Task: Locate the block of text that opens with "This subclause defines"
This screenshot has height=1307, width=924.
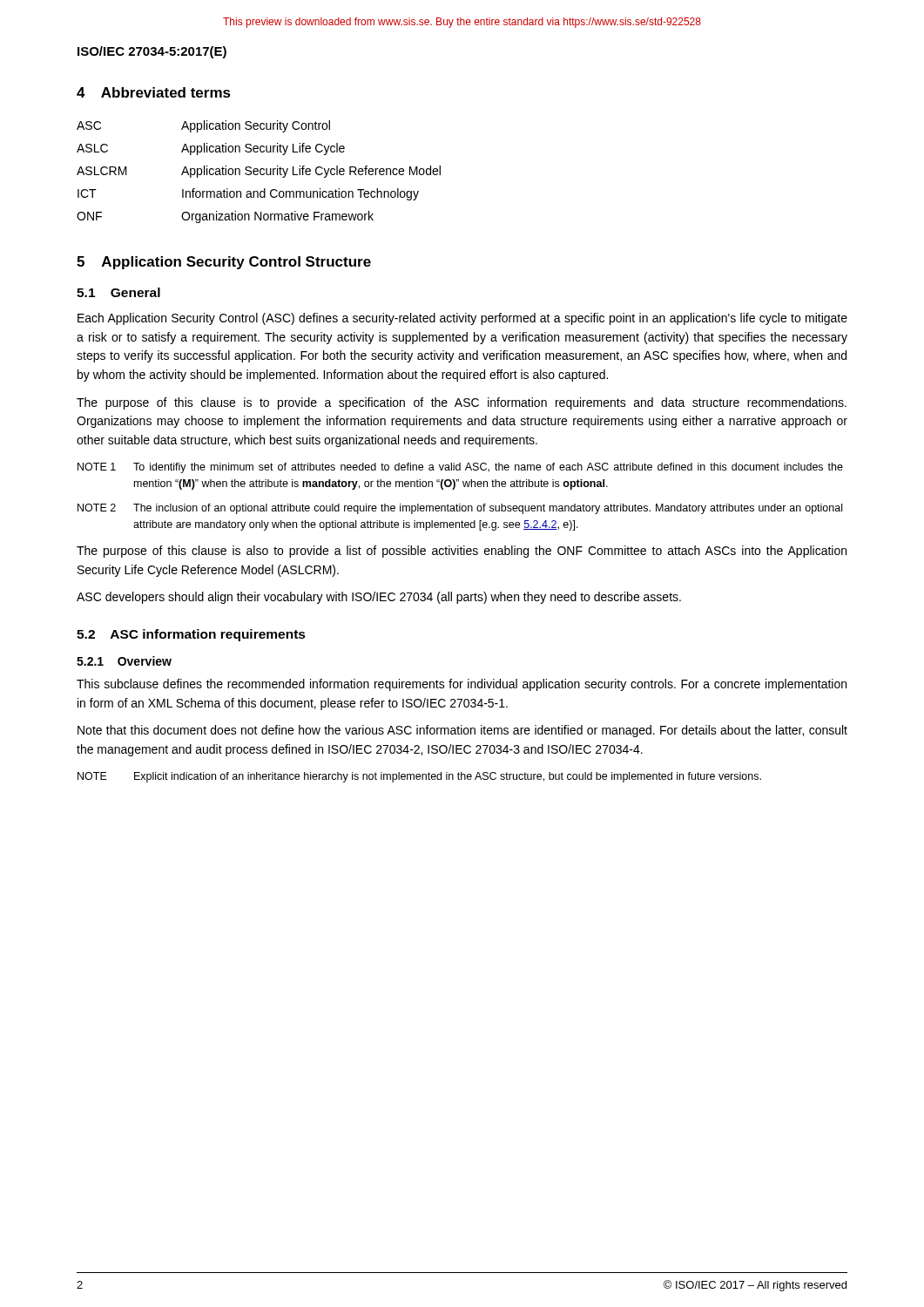Action: pyautogui.click(x=462, y=693)
